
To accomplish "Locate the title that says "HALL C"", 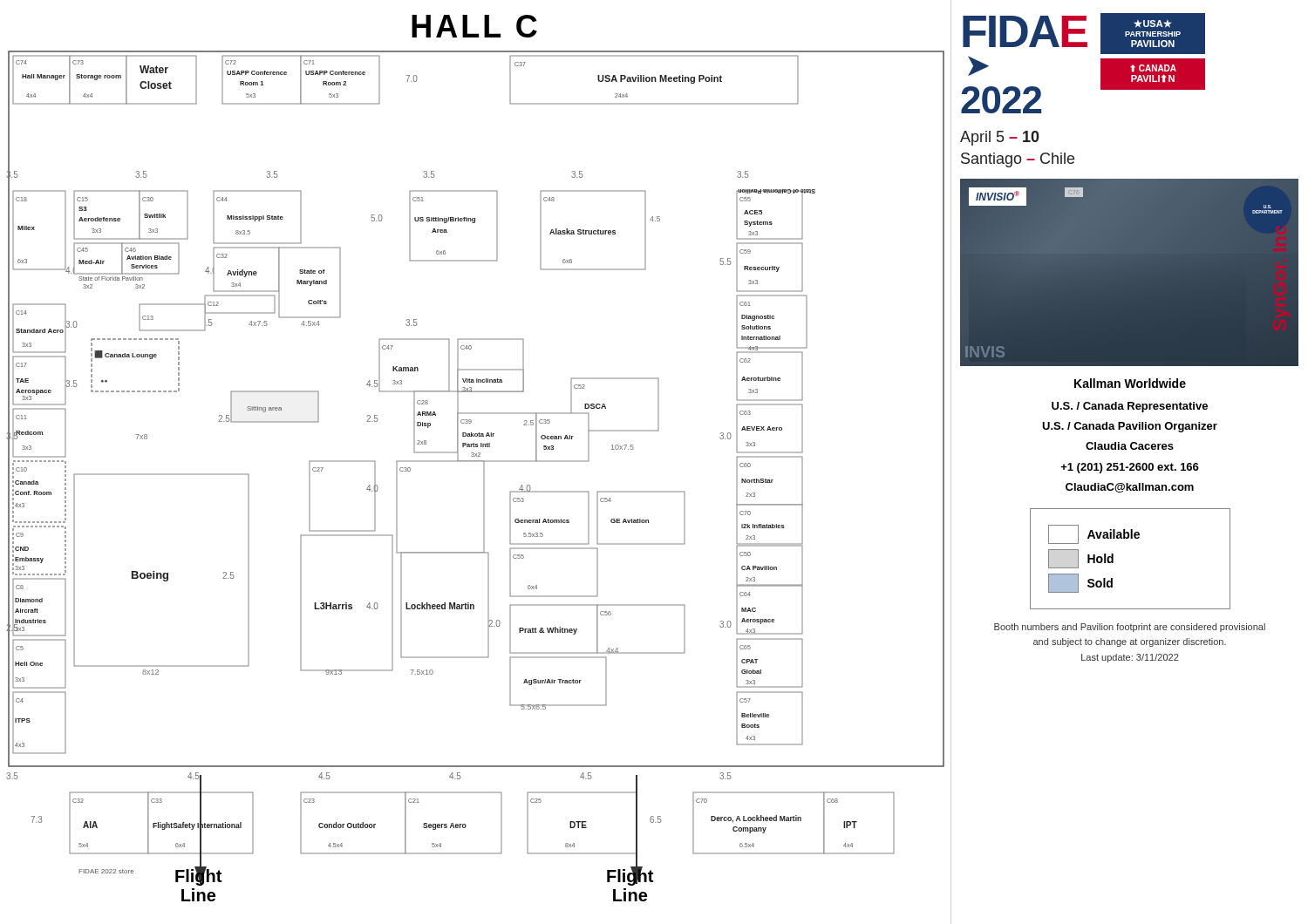I will click(475, 27).
